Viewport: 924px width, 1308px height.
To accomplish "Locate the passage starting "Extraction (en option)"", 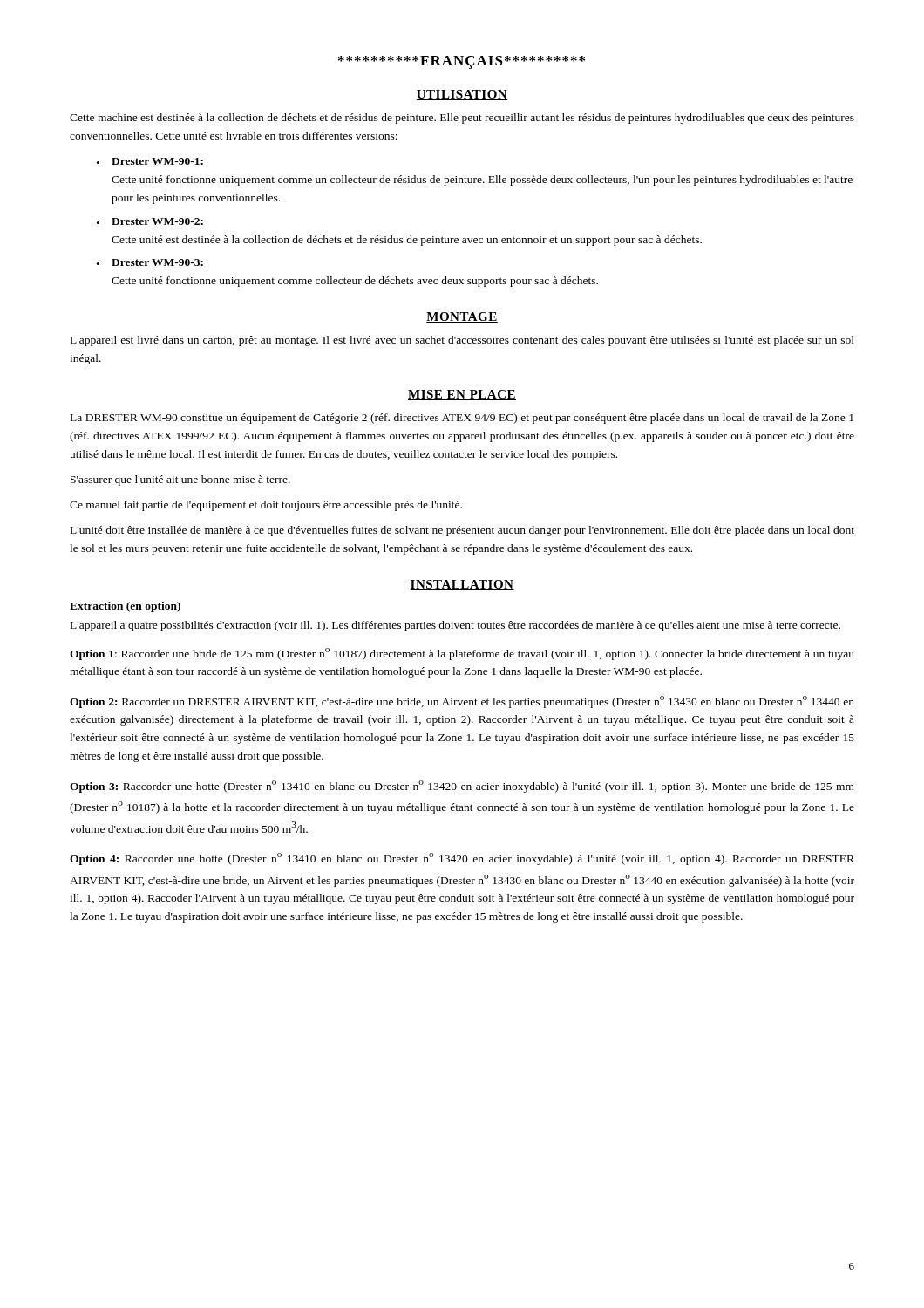I will pos(125,605).
